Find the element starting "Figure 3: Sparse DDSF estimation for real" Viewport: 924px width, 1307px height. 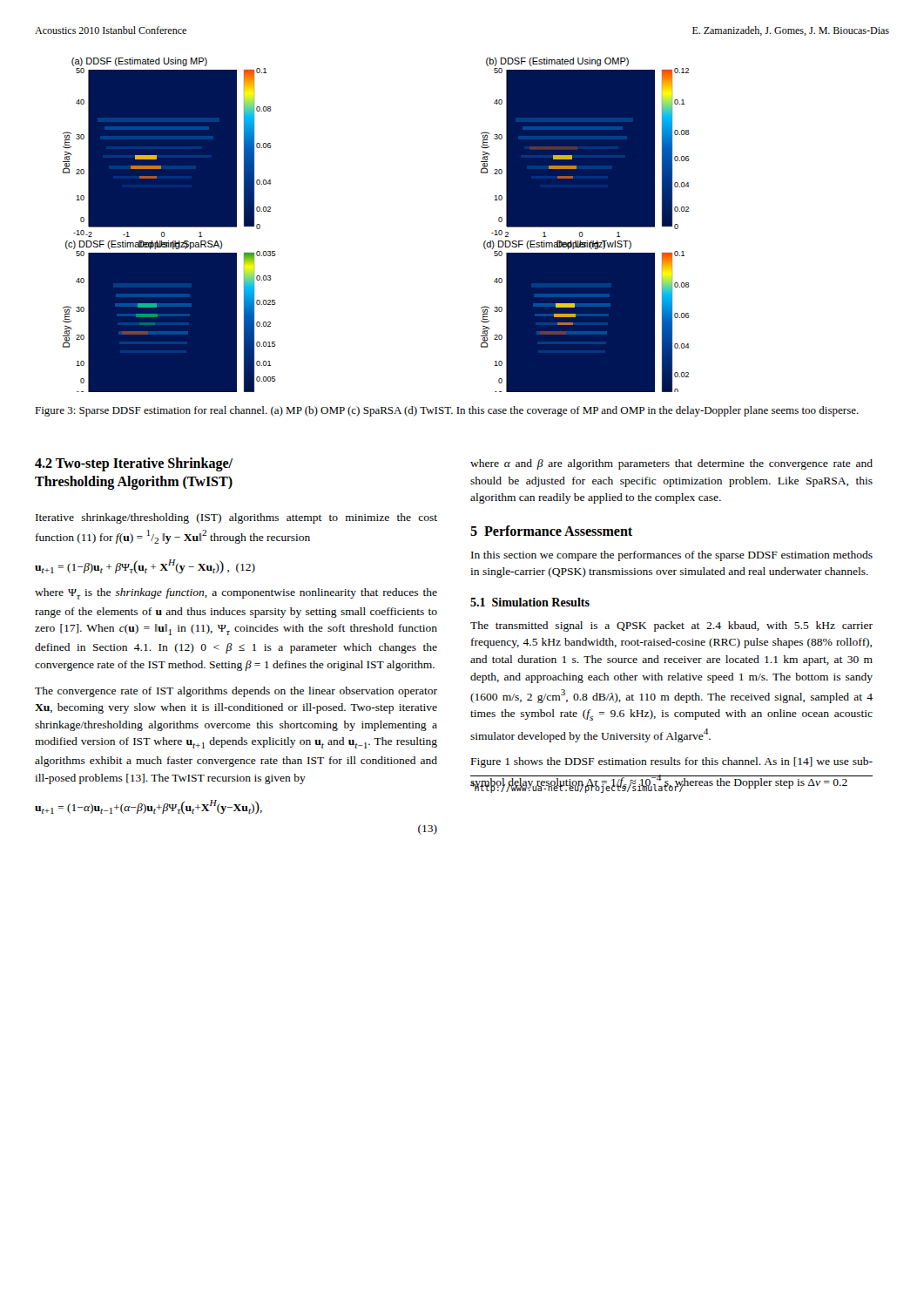pos(447,410)
